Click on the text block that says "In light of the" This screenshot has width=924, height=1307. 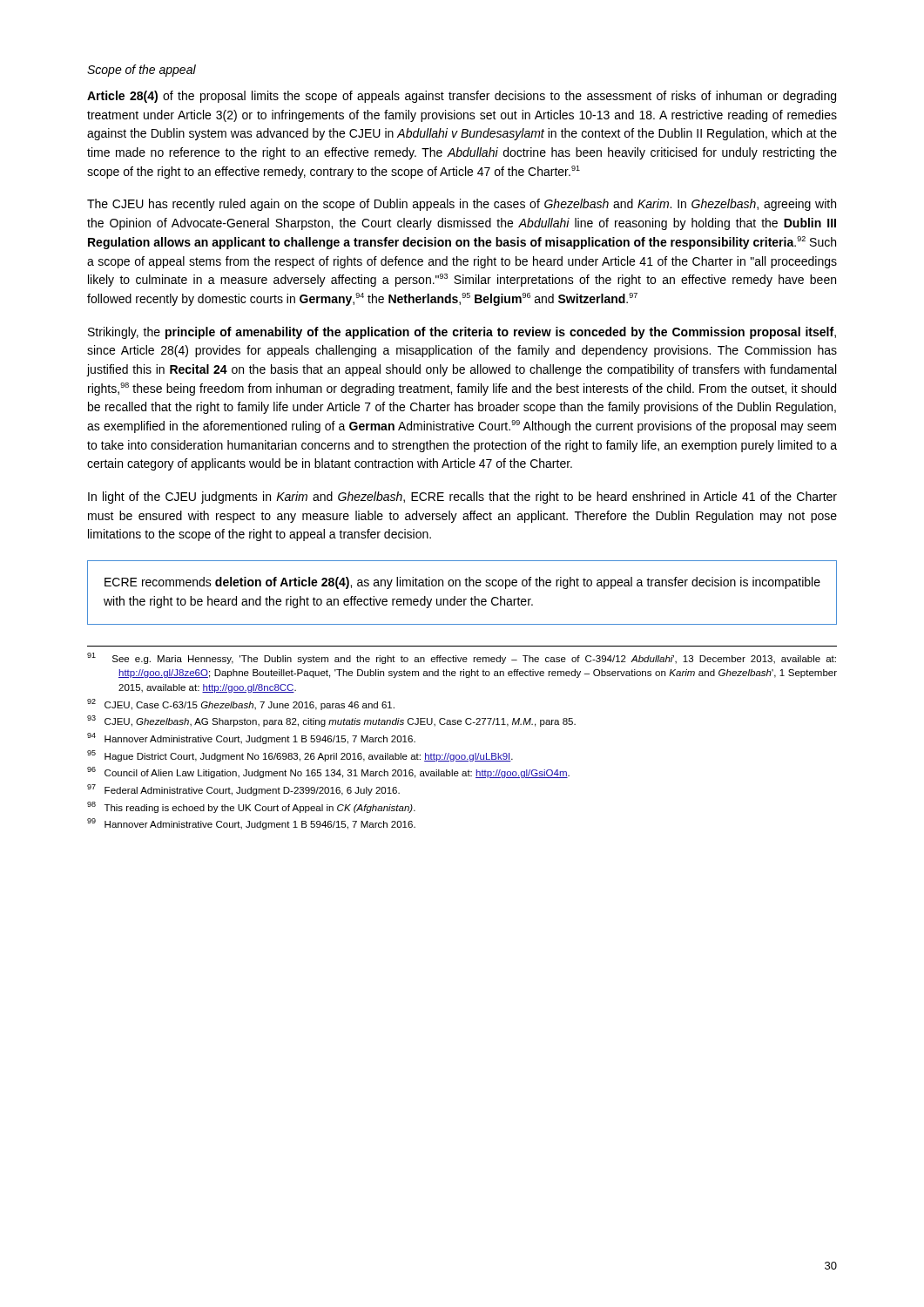(x=462, y=516)
